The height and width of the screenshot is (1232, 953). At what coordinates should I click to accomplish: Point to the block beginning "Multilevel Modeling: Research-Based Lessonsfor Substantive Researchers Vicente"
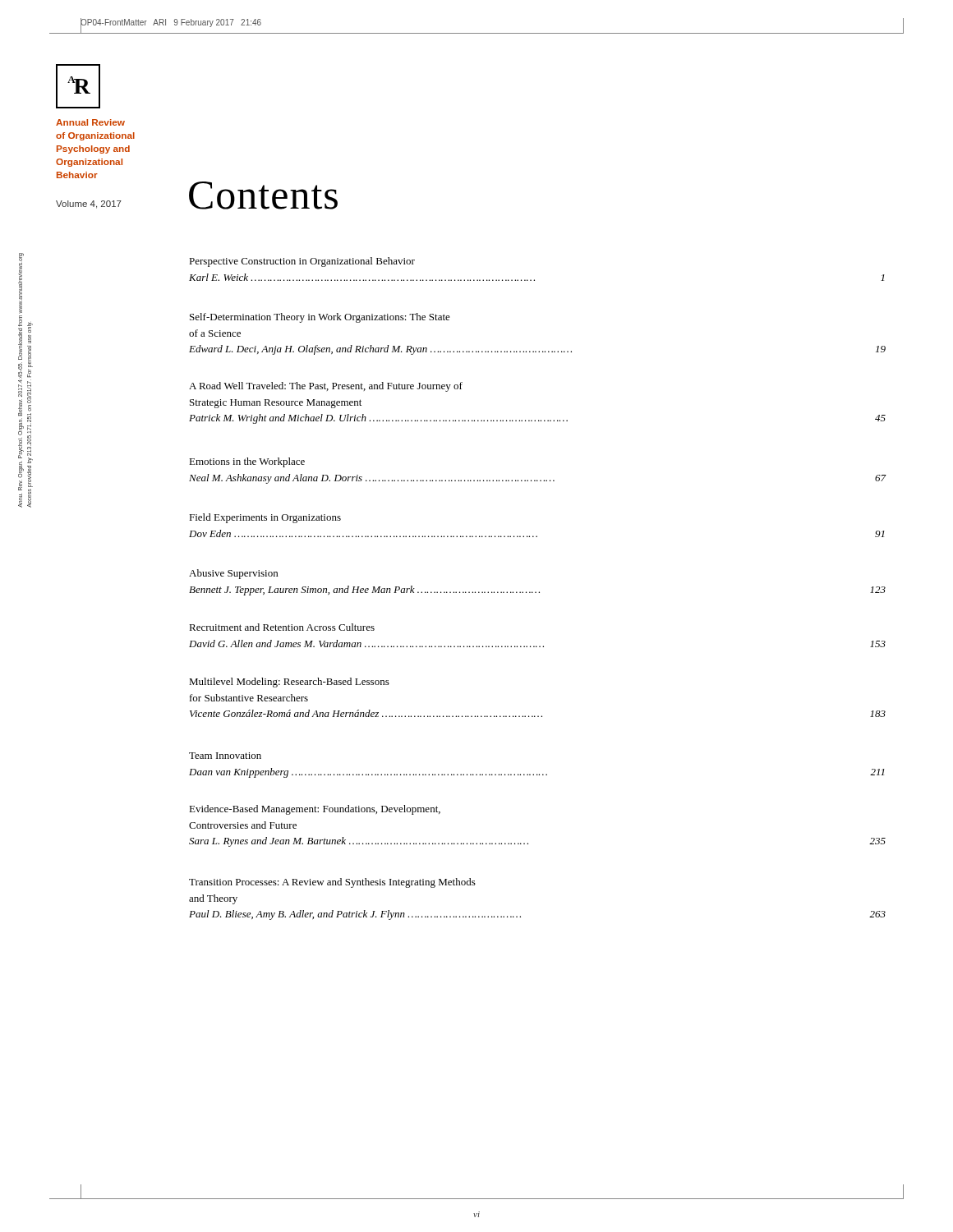click(x=289, y=683)
